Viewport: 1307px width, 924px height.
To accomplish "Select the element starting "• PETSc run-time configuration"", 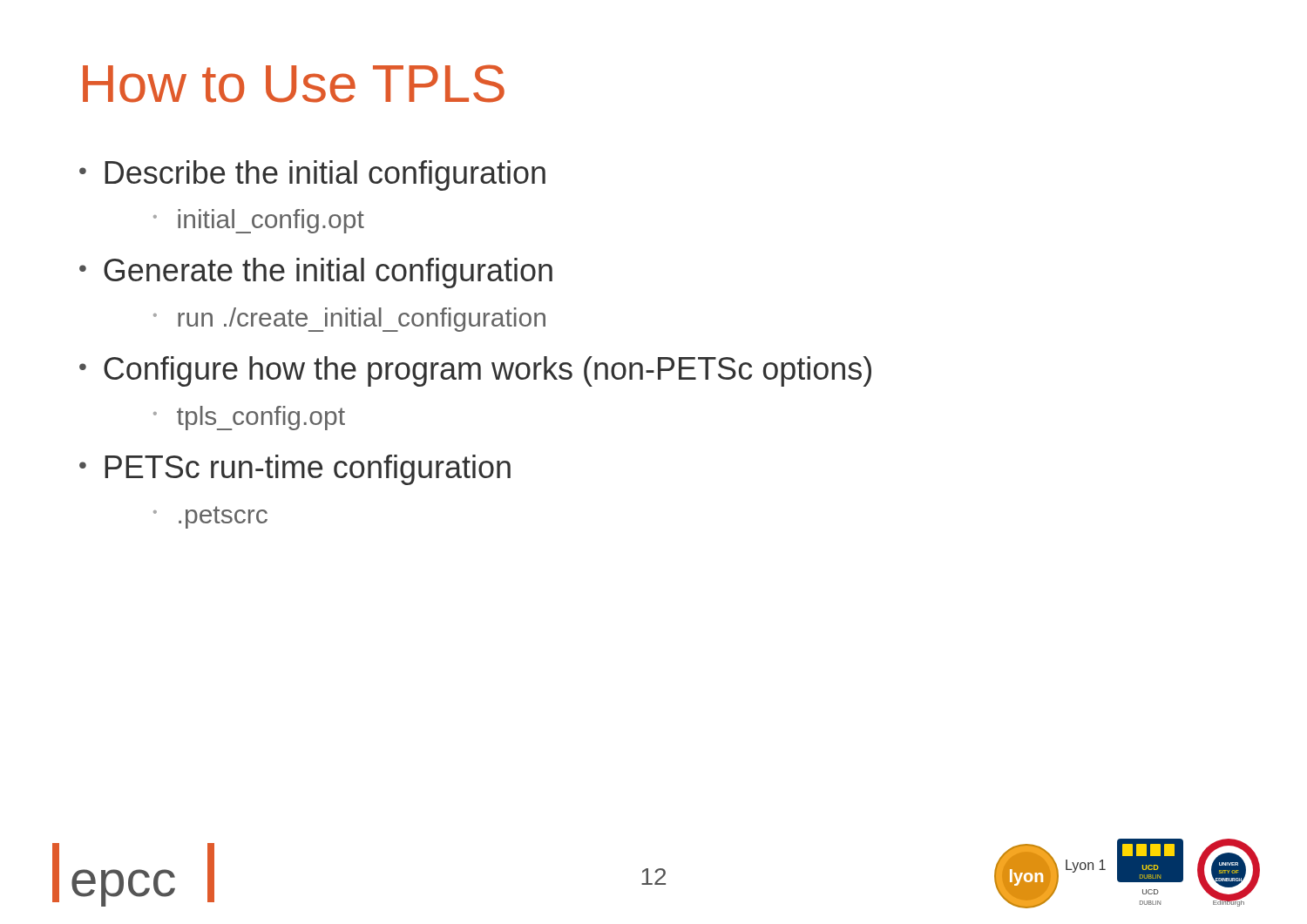I will click(x=295, y=468).
